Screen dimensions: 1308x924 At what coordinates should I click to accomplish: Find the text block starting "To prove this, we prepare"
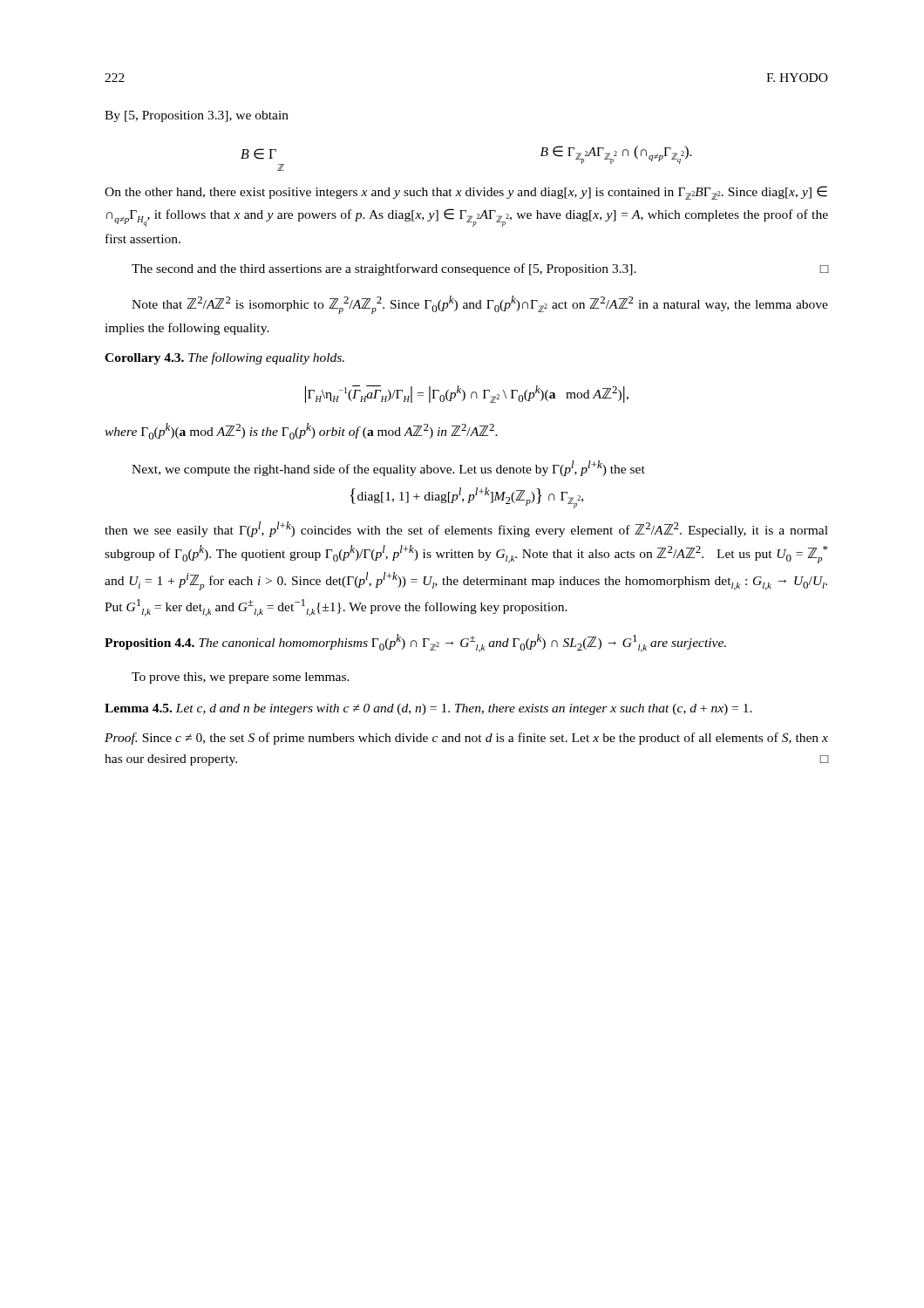tap(241, 677)
